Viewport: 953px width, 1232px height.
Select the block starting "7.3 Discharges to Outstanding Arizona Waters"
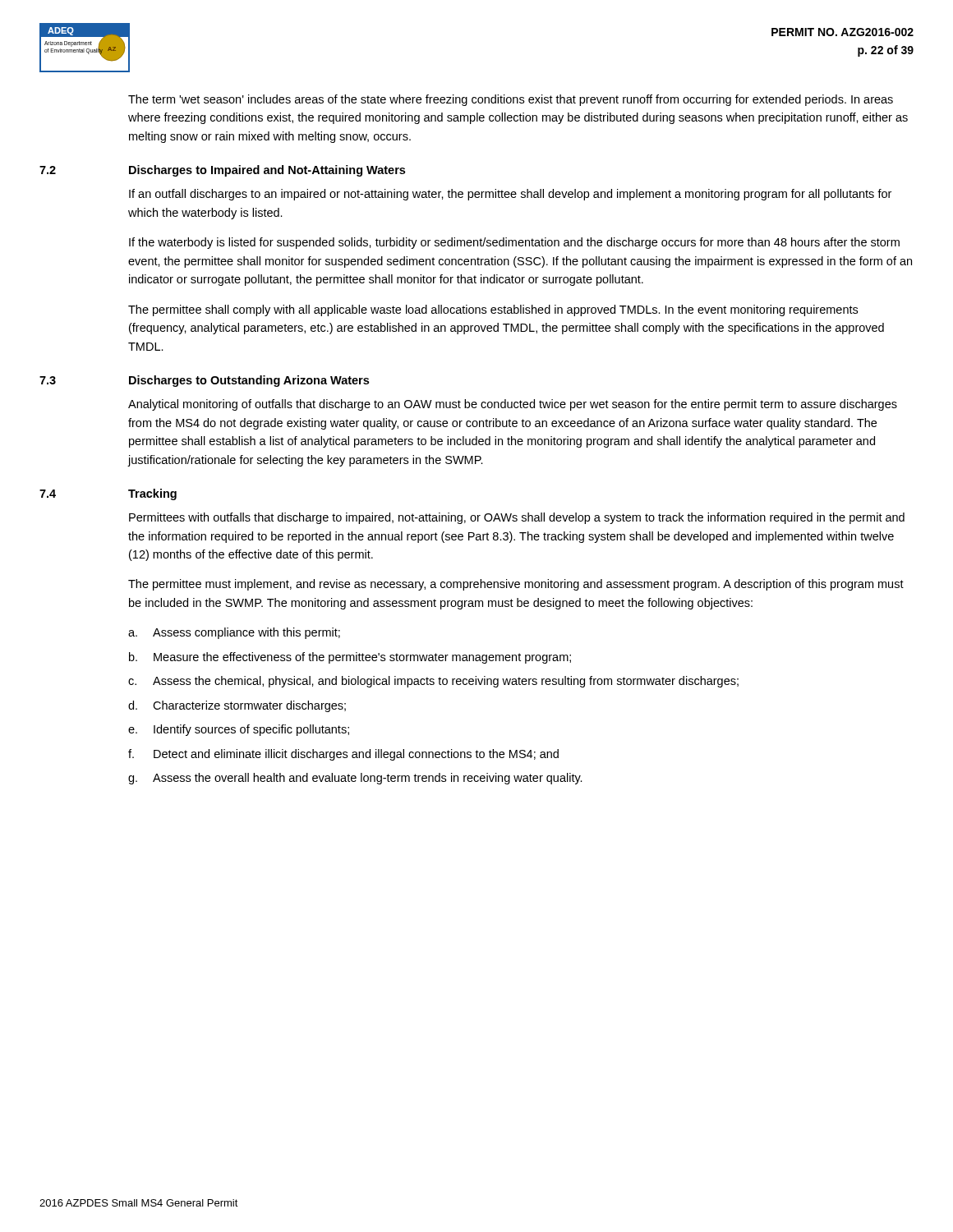205,380
